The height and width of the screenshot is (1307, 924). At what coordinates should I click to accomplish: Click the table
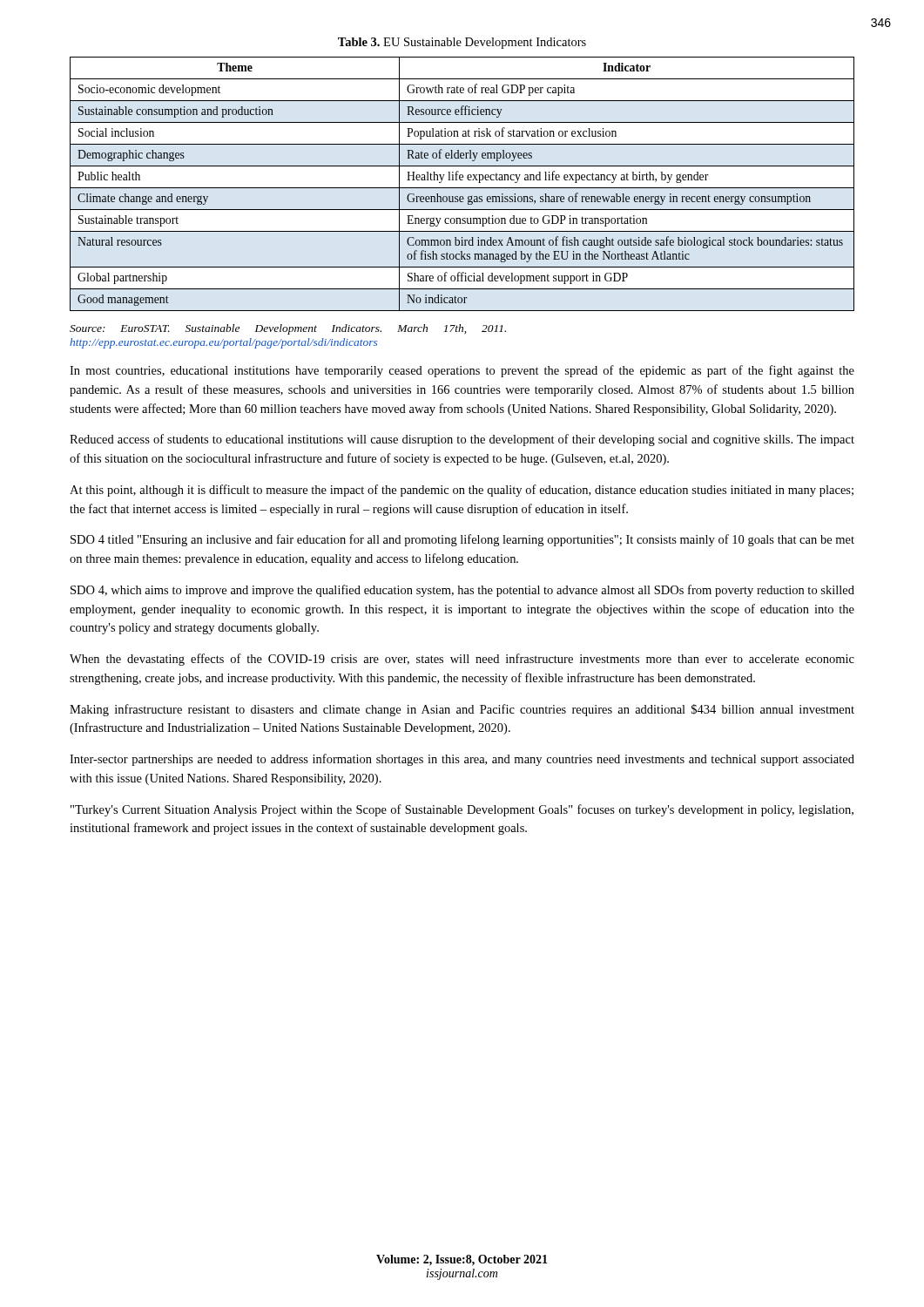click(462, 184)
